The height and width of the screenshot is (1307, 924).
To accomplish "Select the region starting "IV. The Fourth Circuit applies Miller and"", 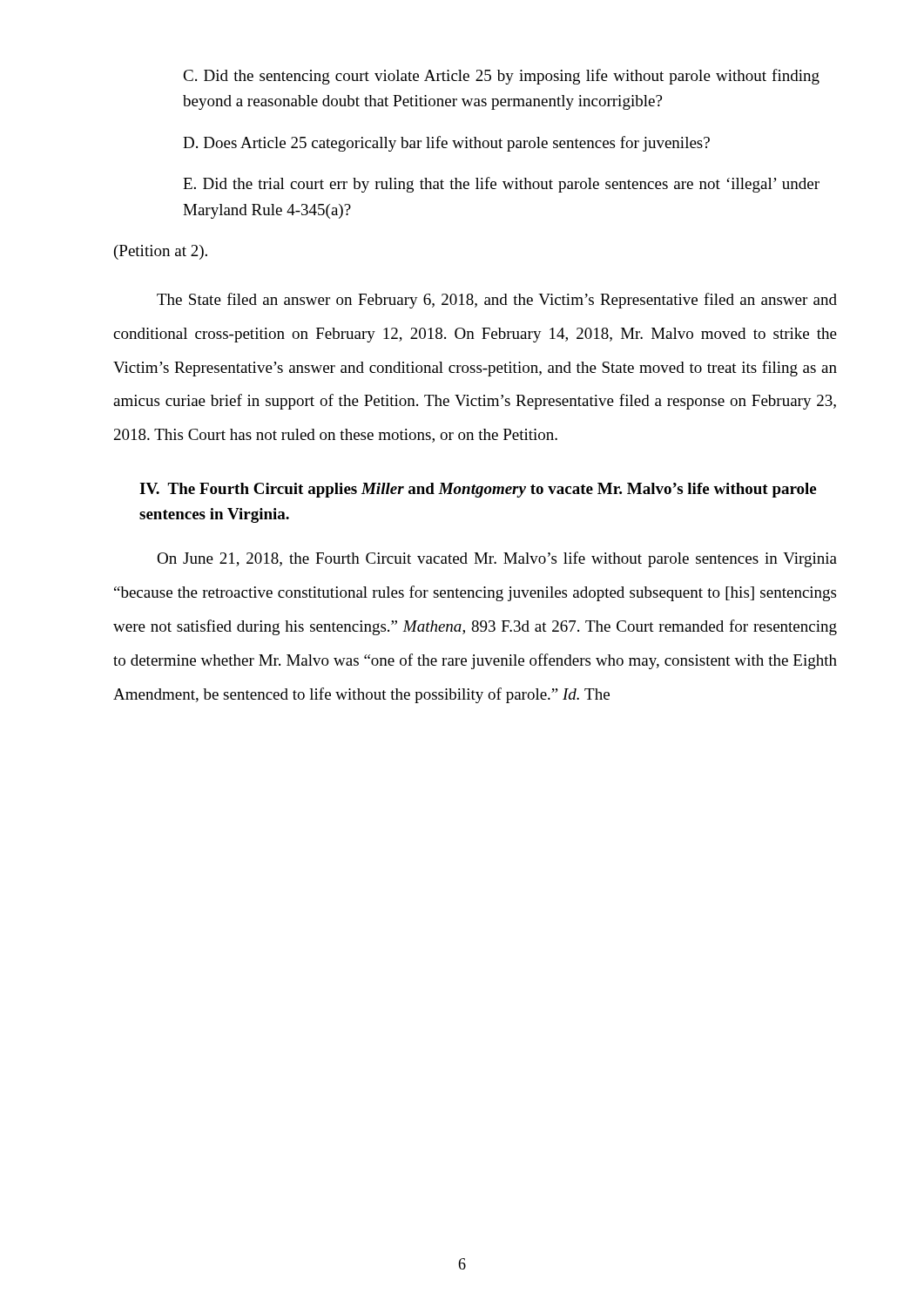I will [478, 501].
